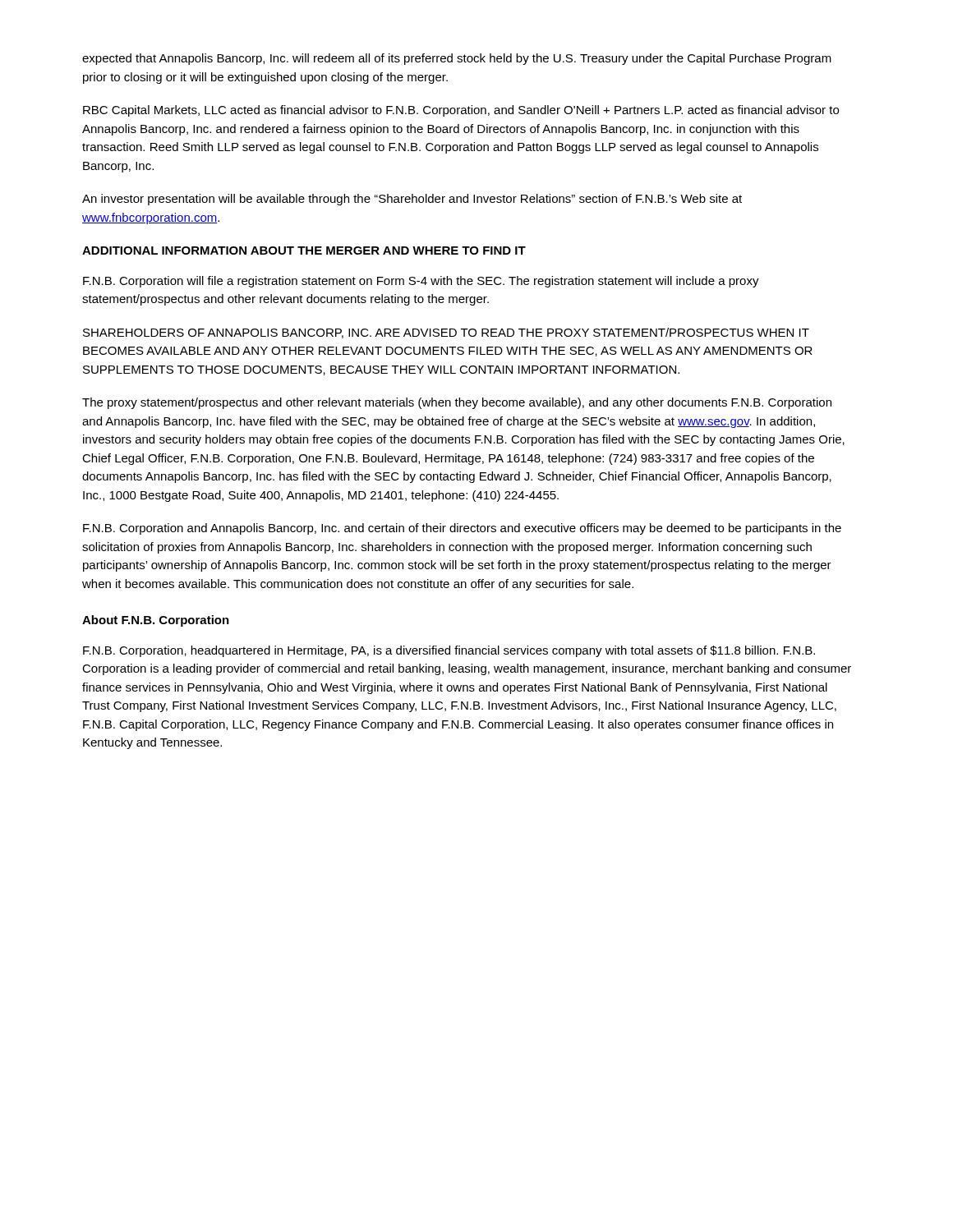Click the passage that begins "expected that Annapolis Bancorp, Inc. will redeem"
953x1232 pixels.
(457, 67)
